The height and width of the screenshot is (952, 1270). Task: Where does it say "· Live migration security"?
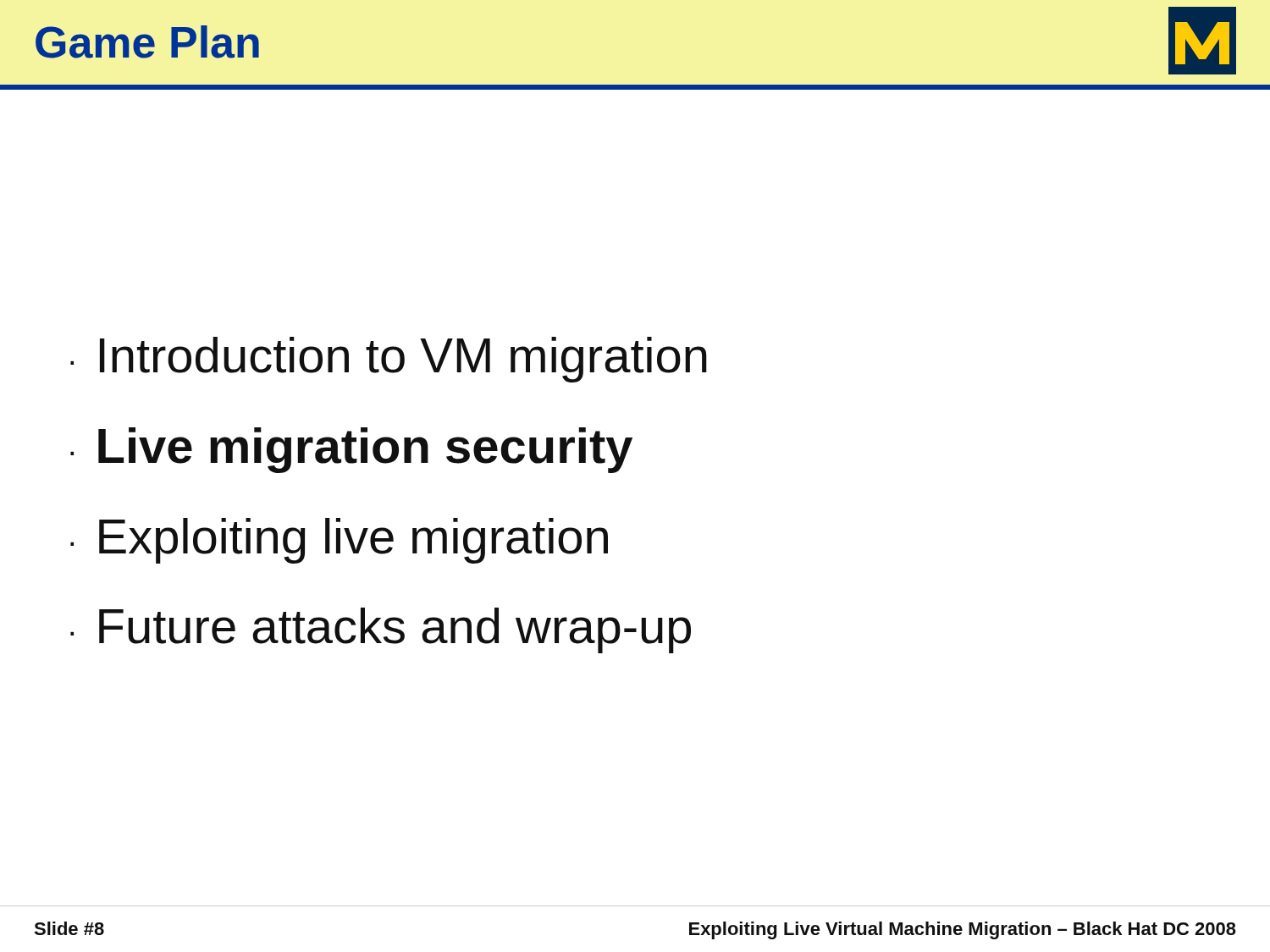coord(350,446)
